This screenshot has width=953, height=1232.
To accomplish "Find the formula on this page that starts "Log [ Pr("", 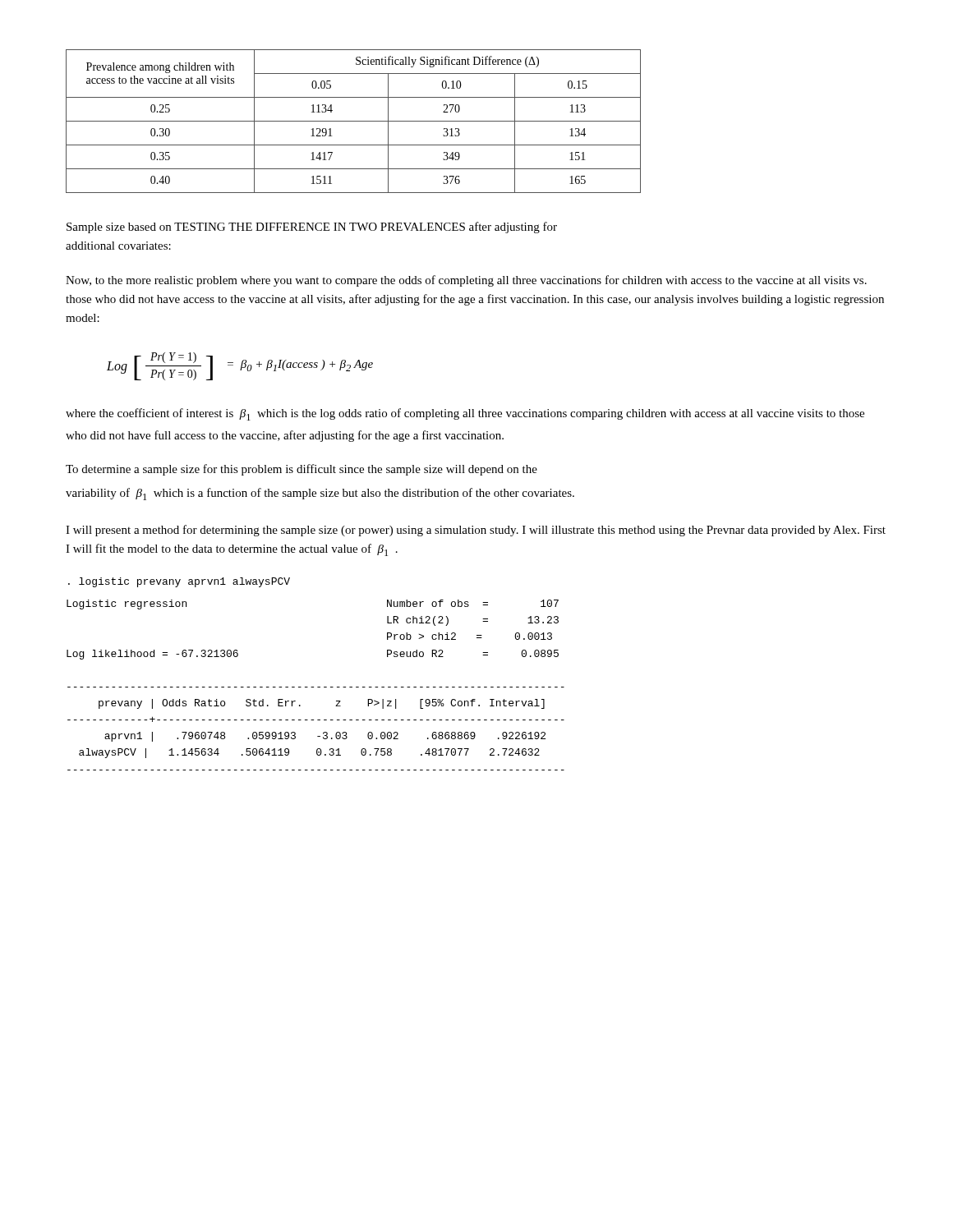I will click(x=240, y=366).
